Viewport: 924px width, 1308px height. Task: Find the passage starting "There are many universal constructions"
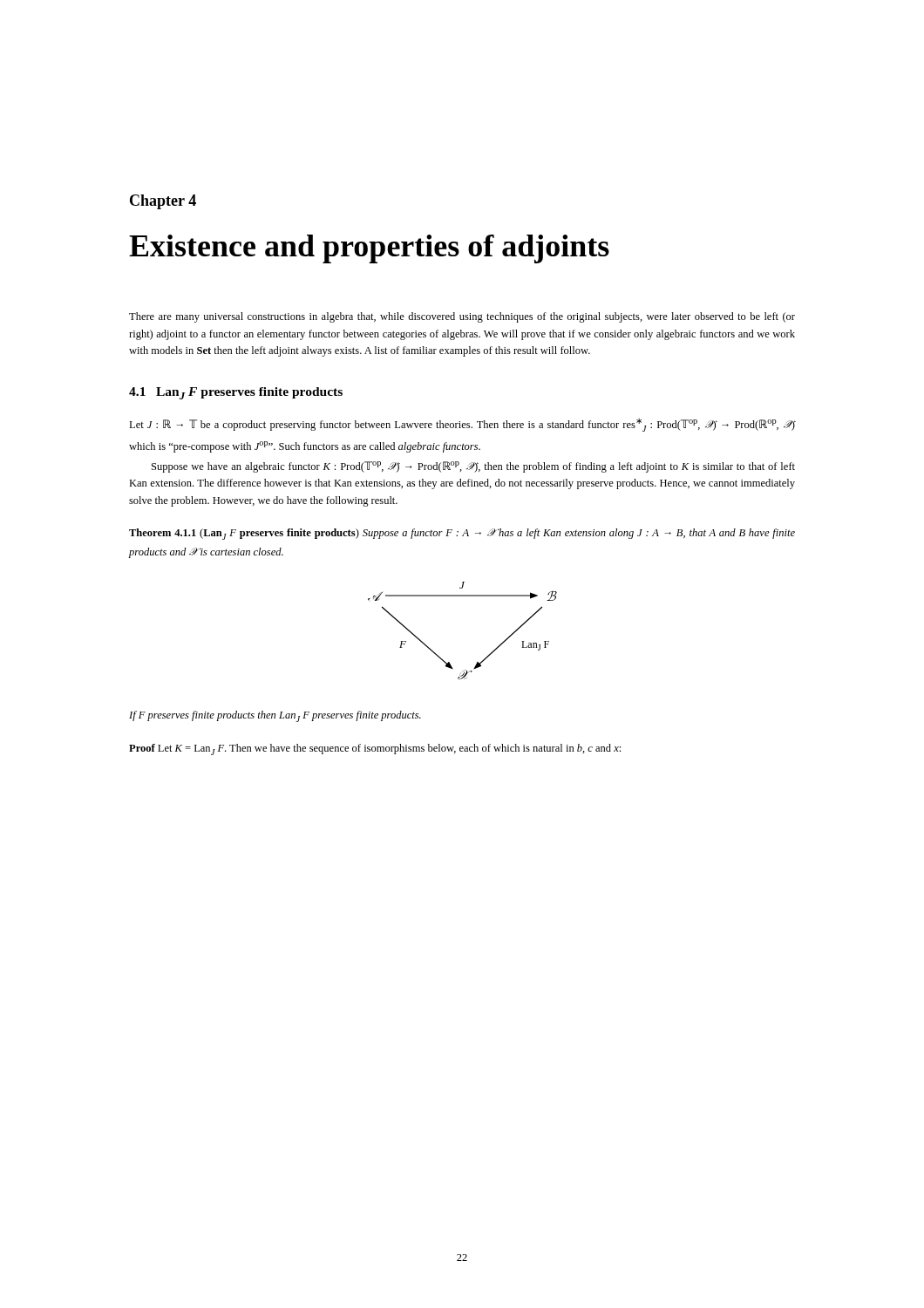[x=462, y=334]
